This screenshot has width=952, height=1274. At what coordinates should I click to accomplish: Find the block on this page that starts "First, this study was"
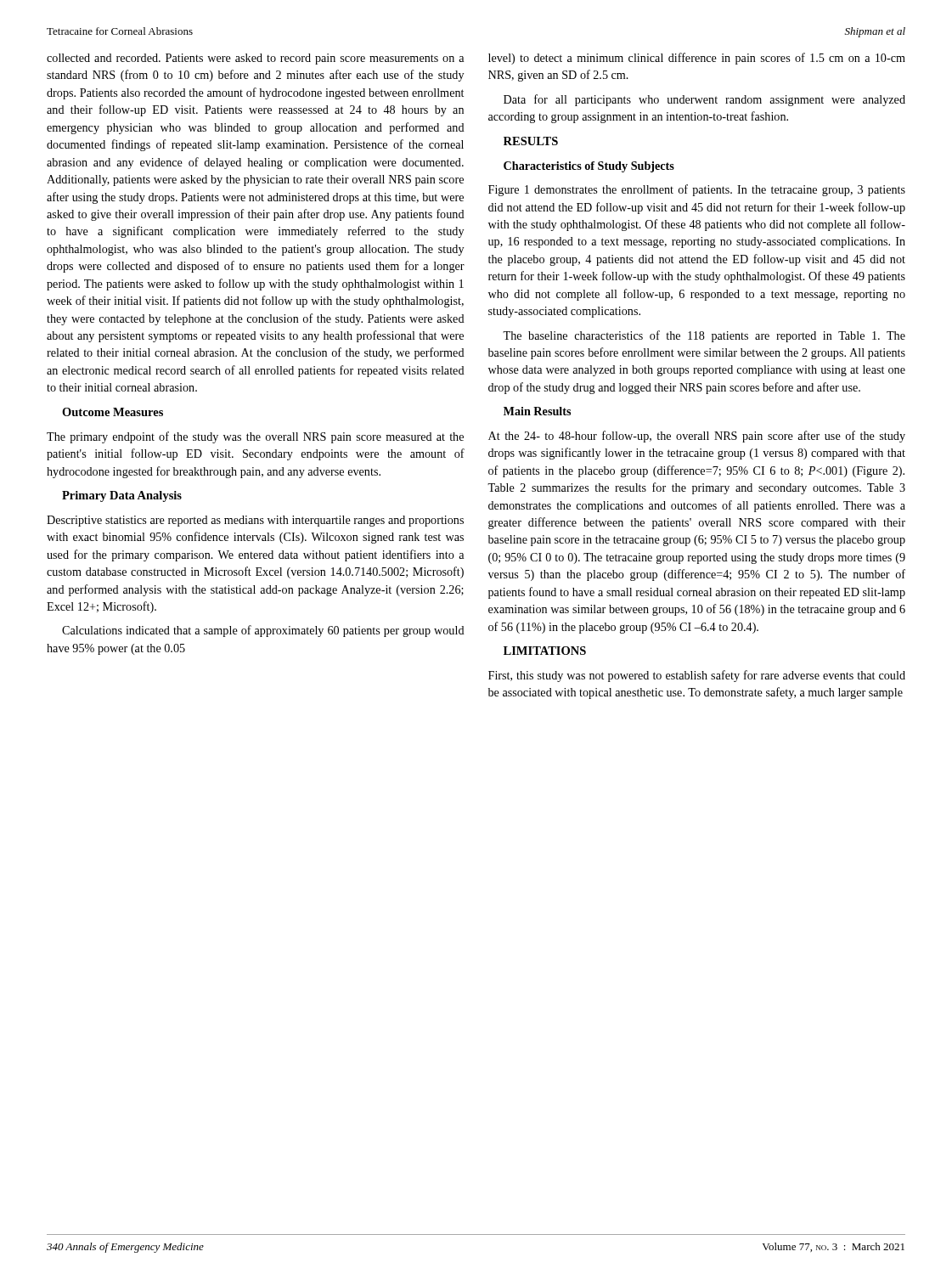pyautogui.click(x=697, y=684)
